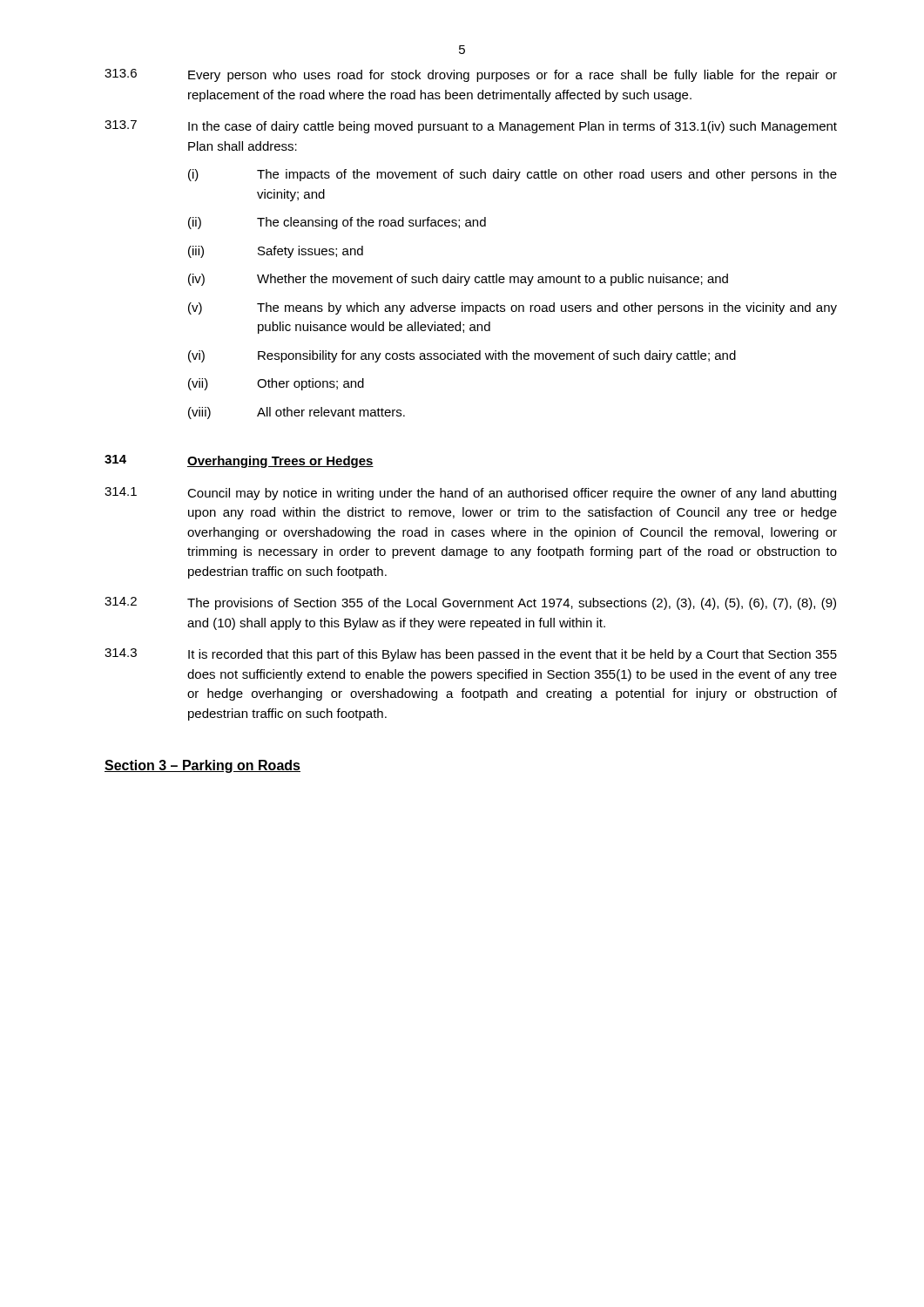
Task: Locate the list item that reads "(iv) Whether the"
Action: click(512, 279)
